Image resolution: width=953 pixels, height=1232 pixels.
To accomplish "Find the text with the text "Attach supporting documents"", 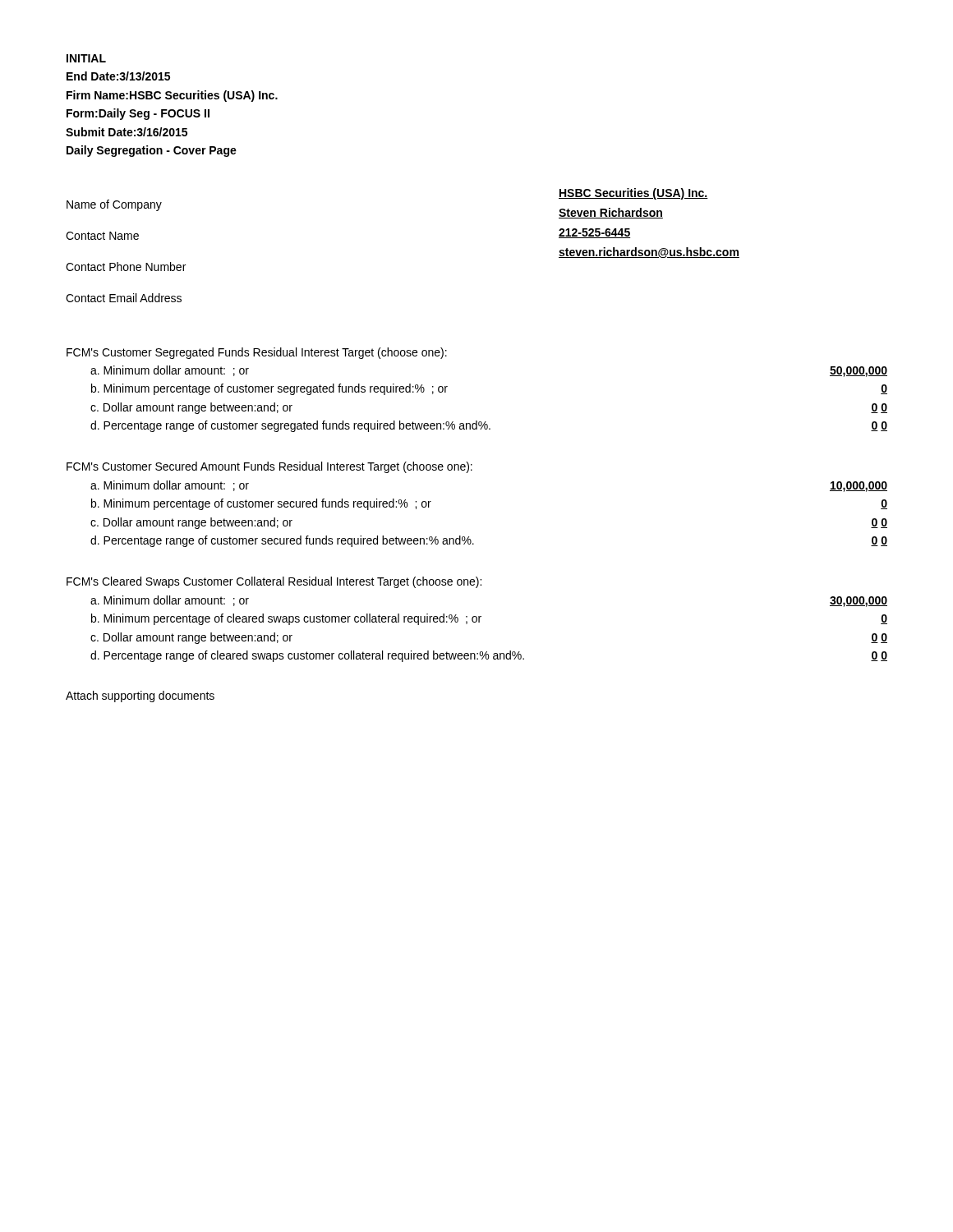I will pyautogui.click(x=140, y=696).
